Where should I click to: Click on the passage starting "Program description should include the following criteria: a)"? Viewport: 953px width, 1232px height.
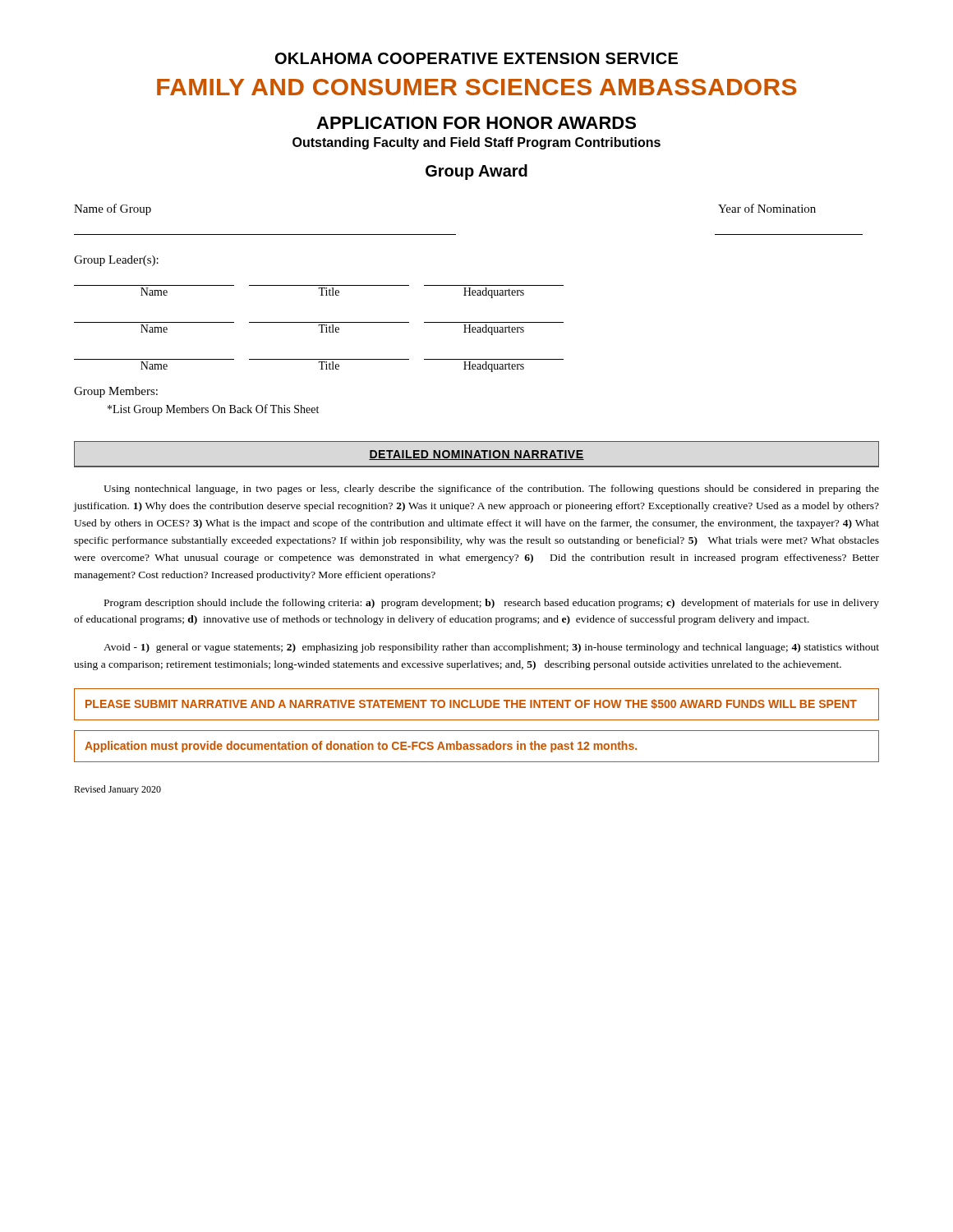pos(476,611)
